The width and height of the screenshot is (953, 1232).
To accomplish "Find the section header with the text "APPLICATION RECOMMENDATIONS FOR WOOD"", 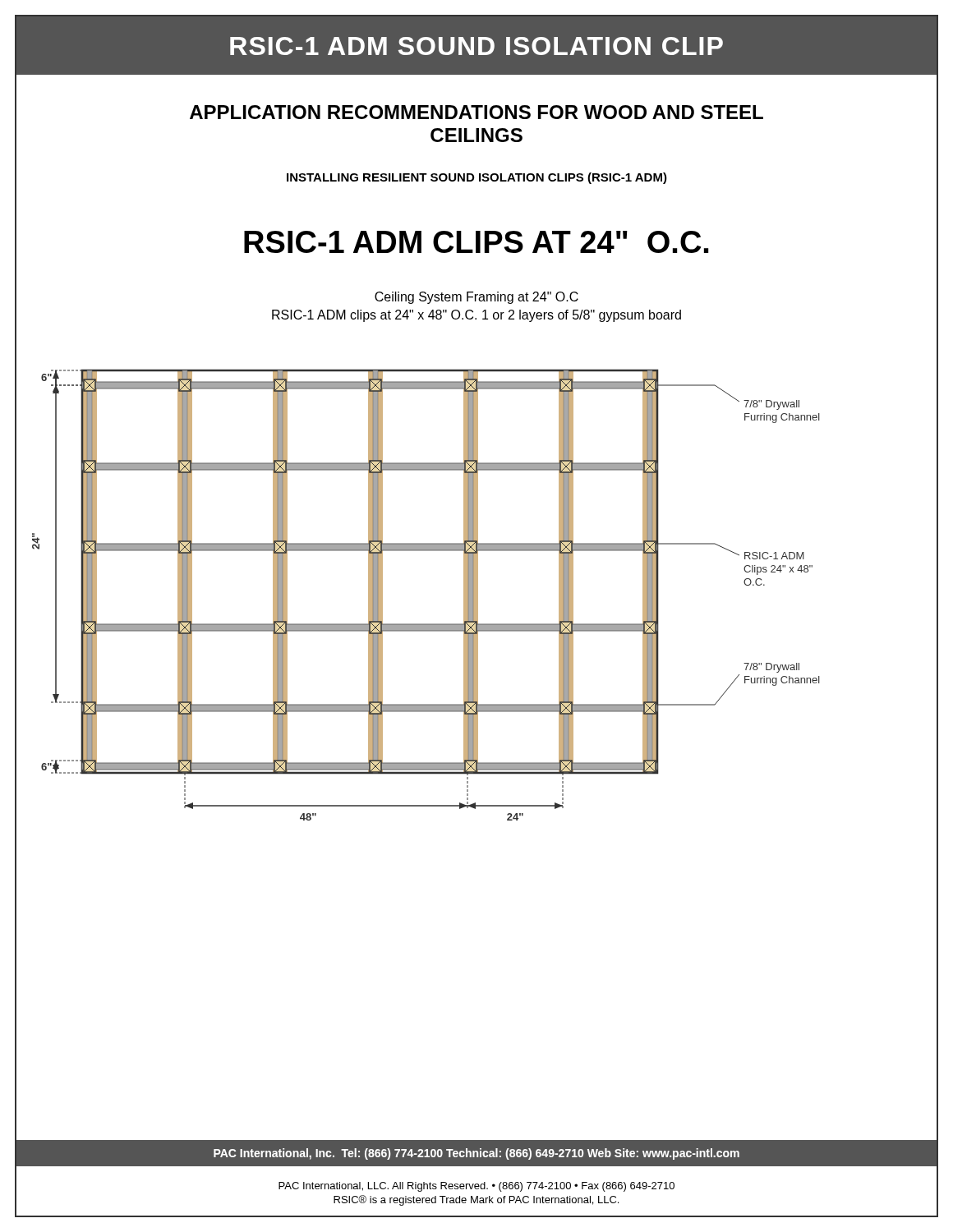I will tap(476, 124).
